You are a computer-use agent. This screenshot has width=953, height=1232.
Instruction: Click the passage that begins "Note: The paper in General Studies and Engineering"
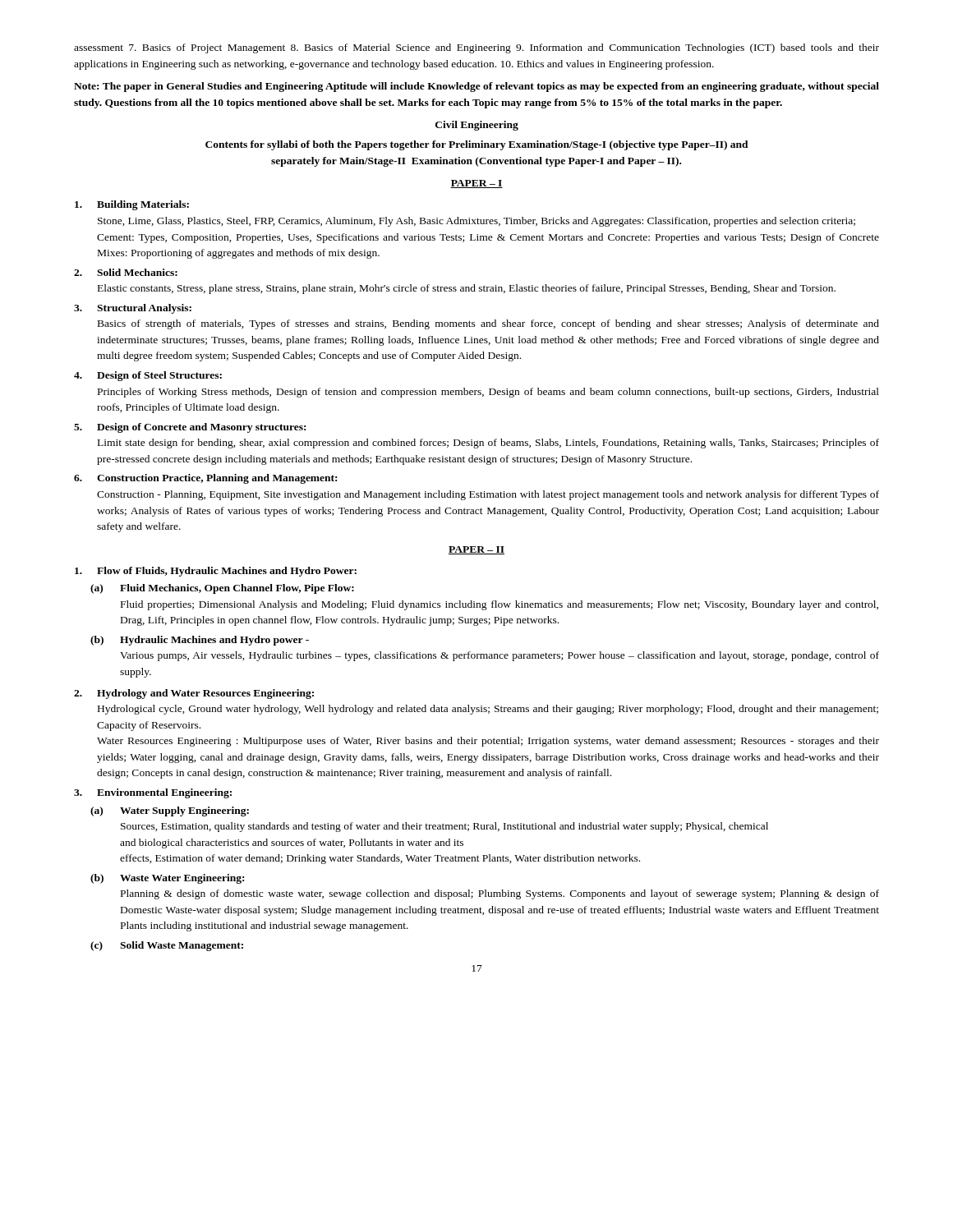point(476,94)
